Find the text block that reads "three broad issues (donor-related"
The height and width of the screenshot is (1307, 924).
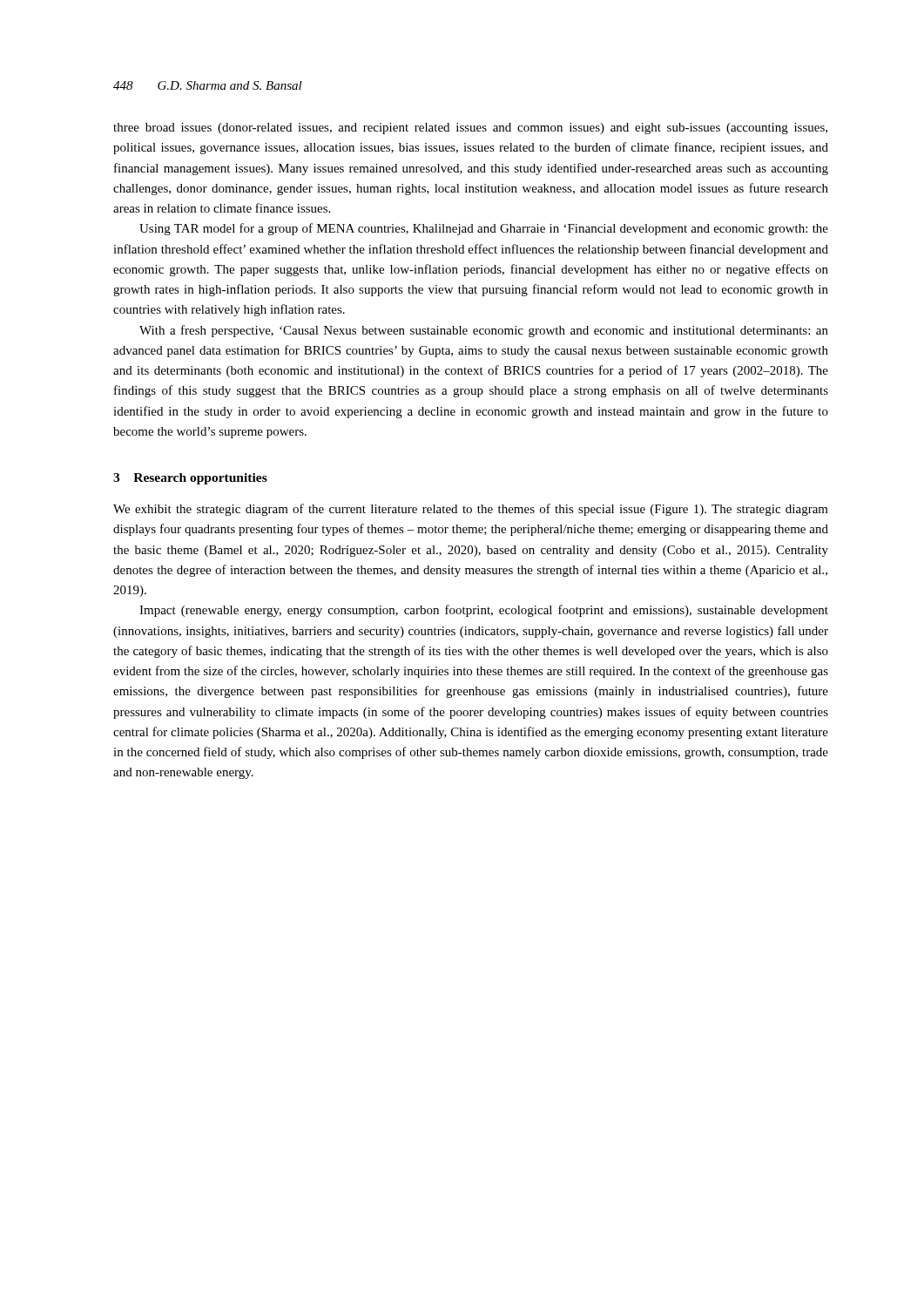tap(471, 168)
